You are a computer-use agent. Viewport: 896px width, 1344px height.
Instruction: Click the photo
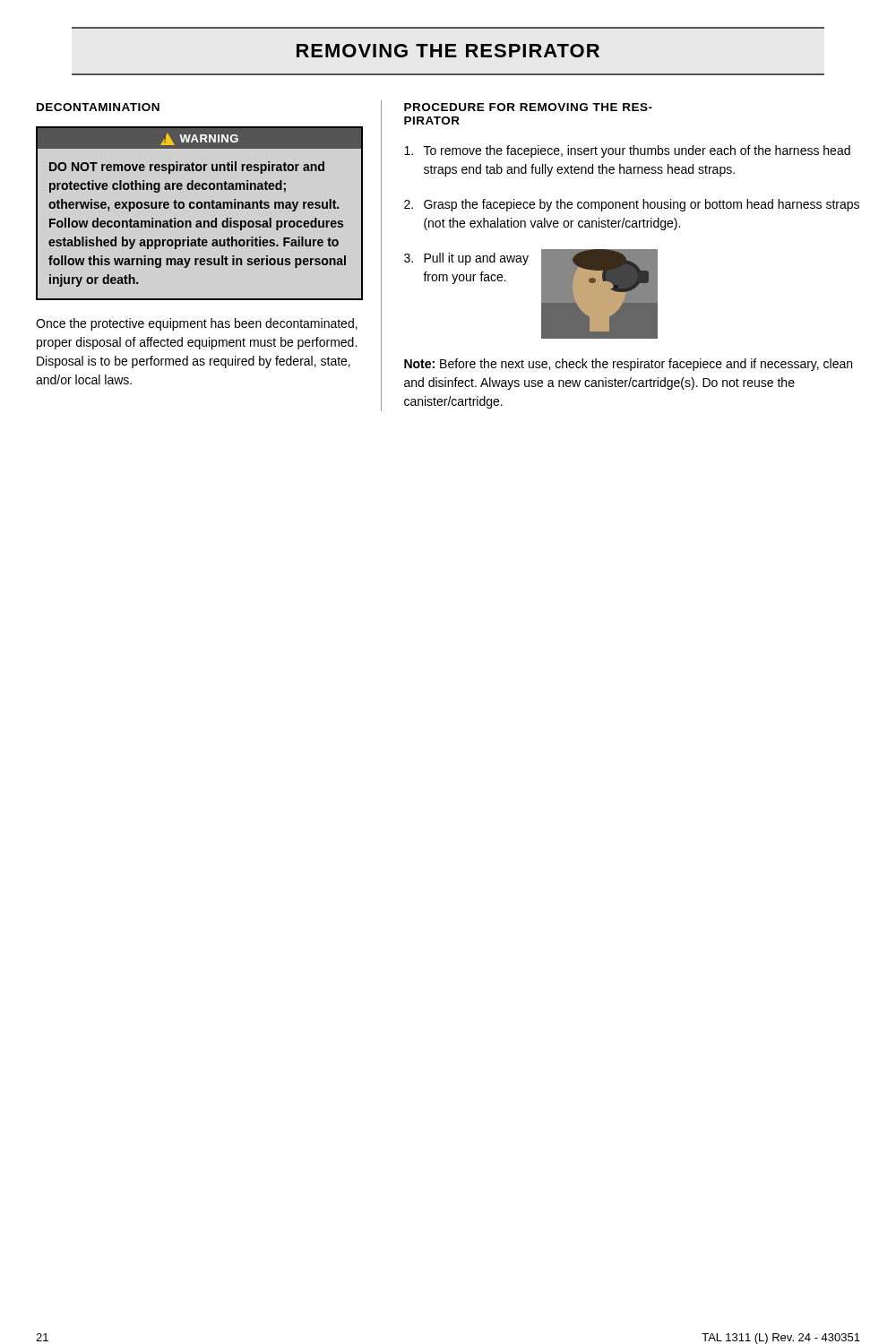pos(599,294)
